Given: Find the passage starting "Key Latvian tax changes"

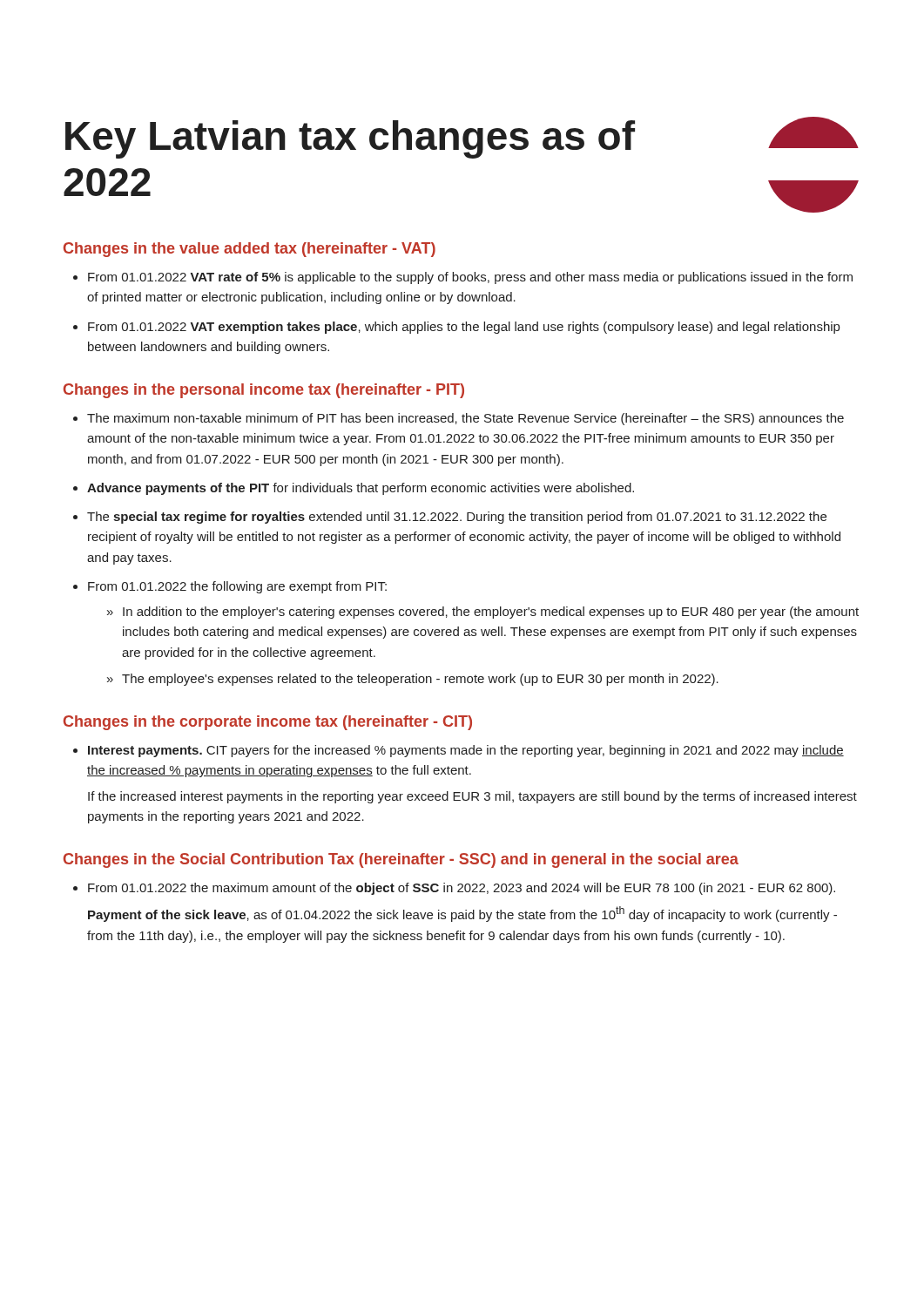Looking at the screenshot, I should (x=349, y=159).
